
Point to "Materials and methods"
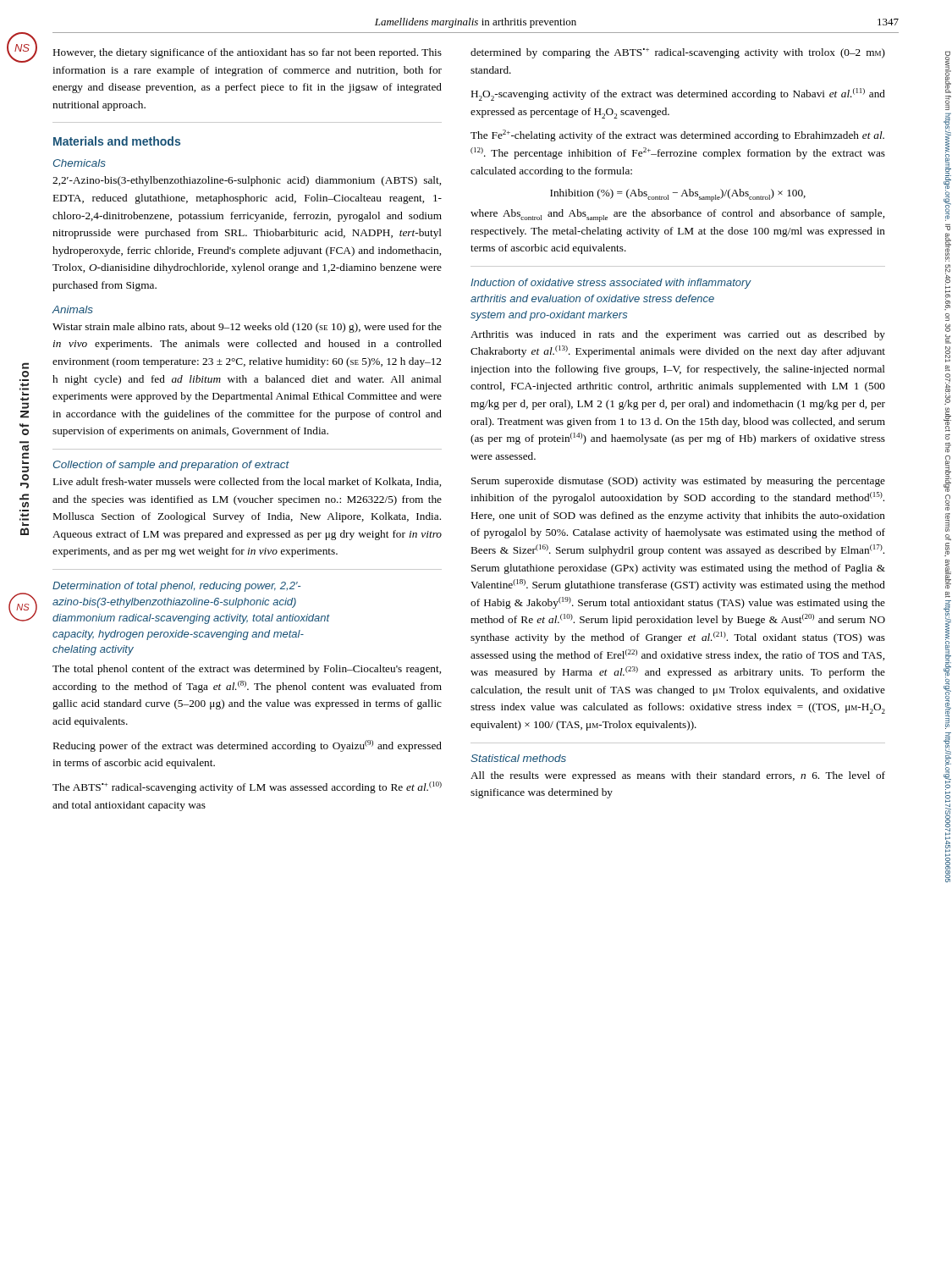coord(117,142)
